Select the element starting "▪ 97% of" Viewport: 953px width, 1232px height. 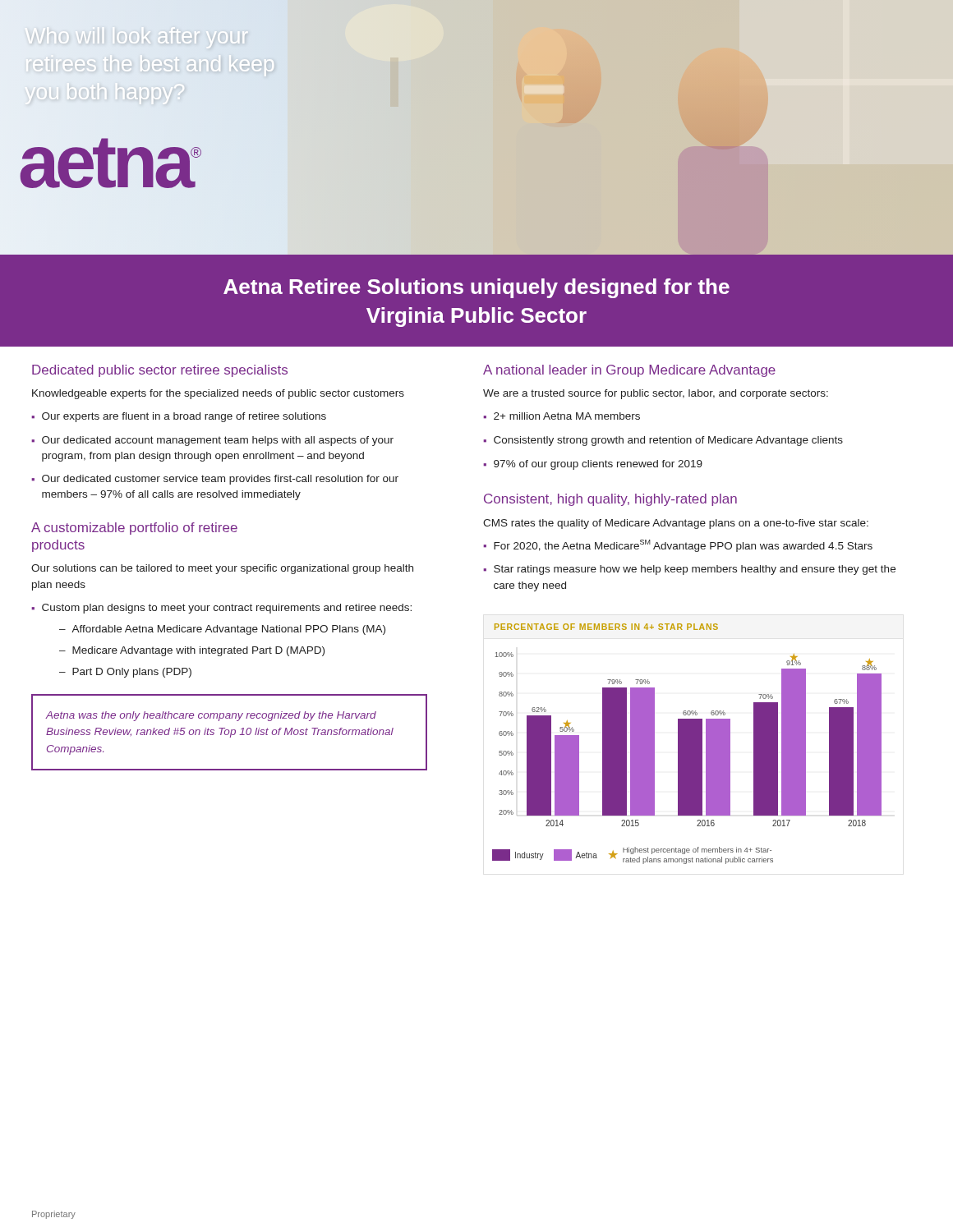tap(593, 464)
